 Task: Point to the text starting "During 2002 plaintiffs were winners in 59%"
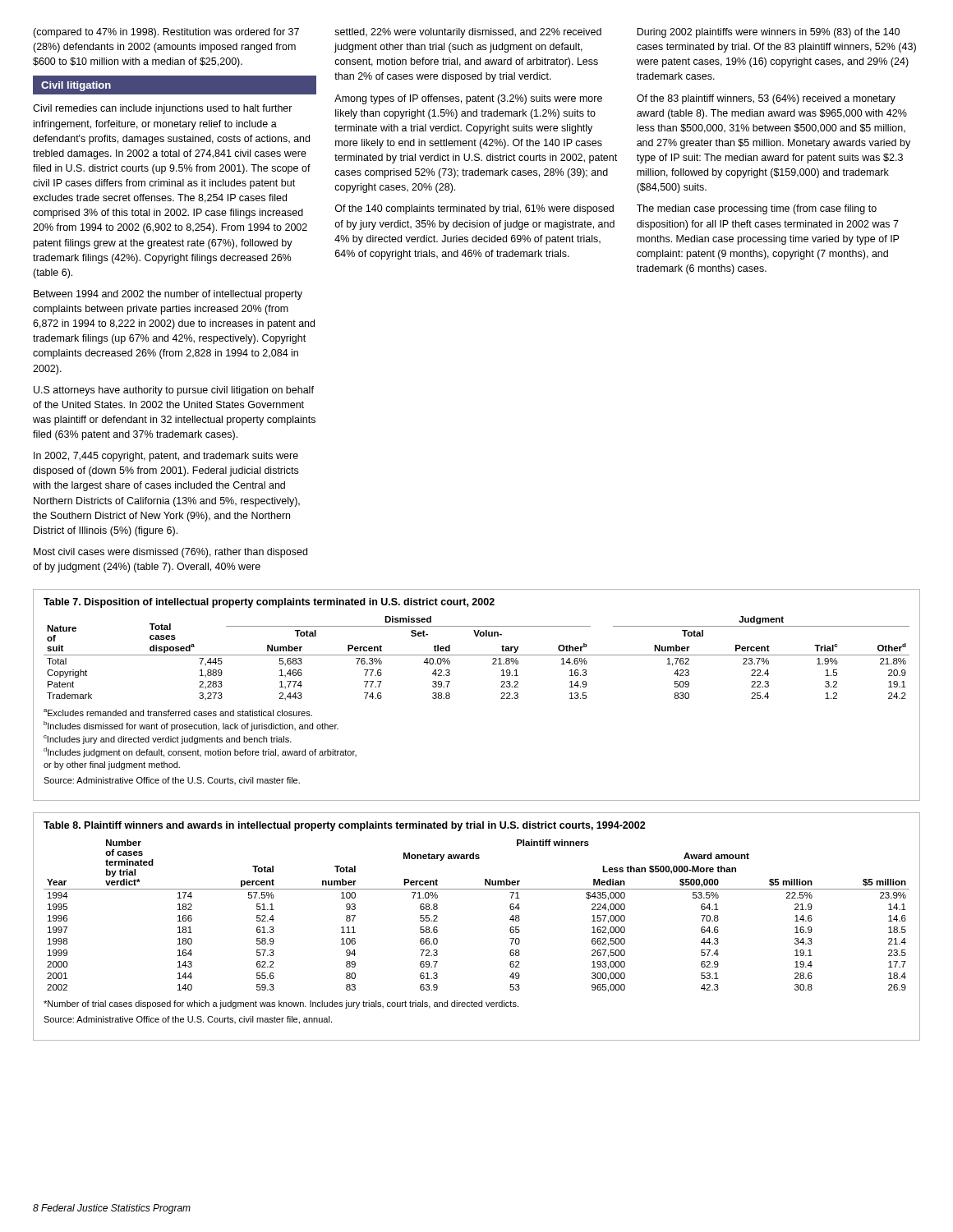(778, 54)
